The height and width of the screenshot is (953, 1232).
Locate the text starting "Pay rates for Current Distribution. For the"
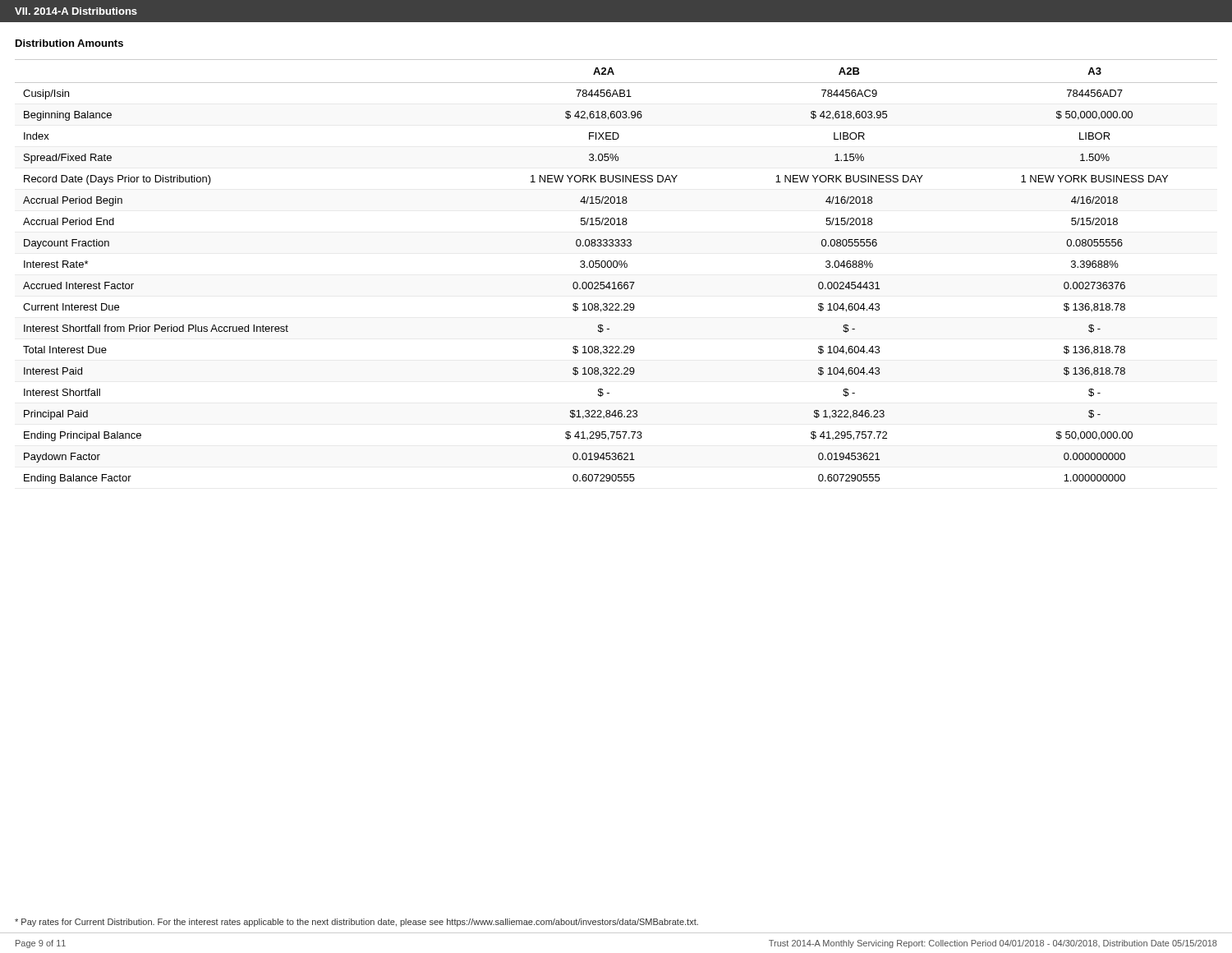pos(357,922)
